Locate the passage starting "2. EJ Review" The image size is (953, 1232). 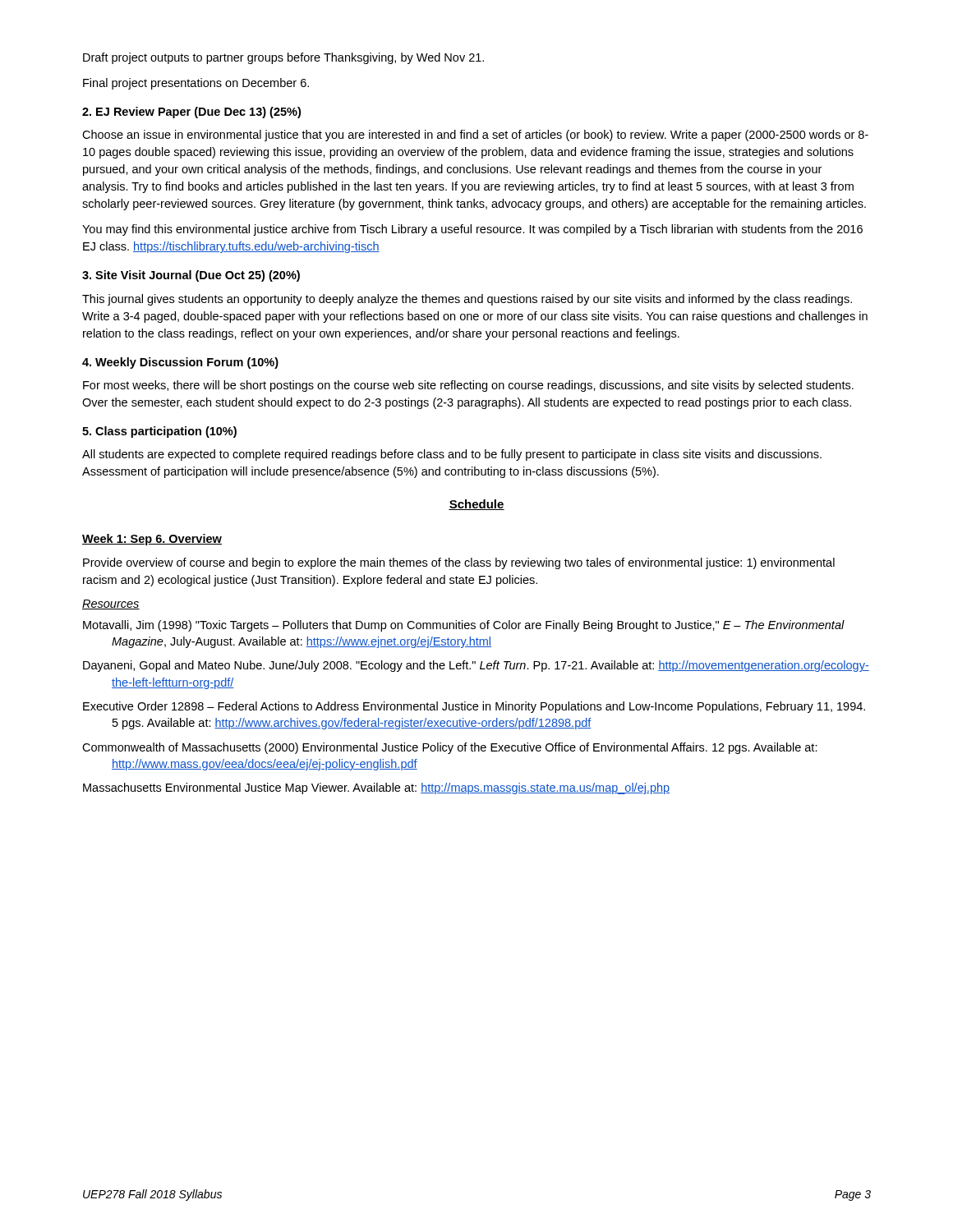click(x=192, y=112)
